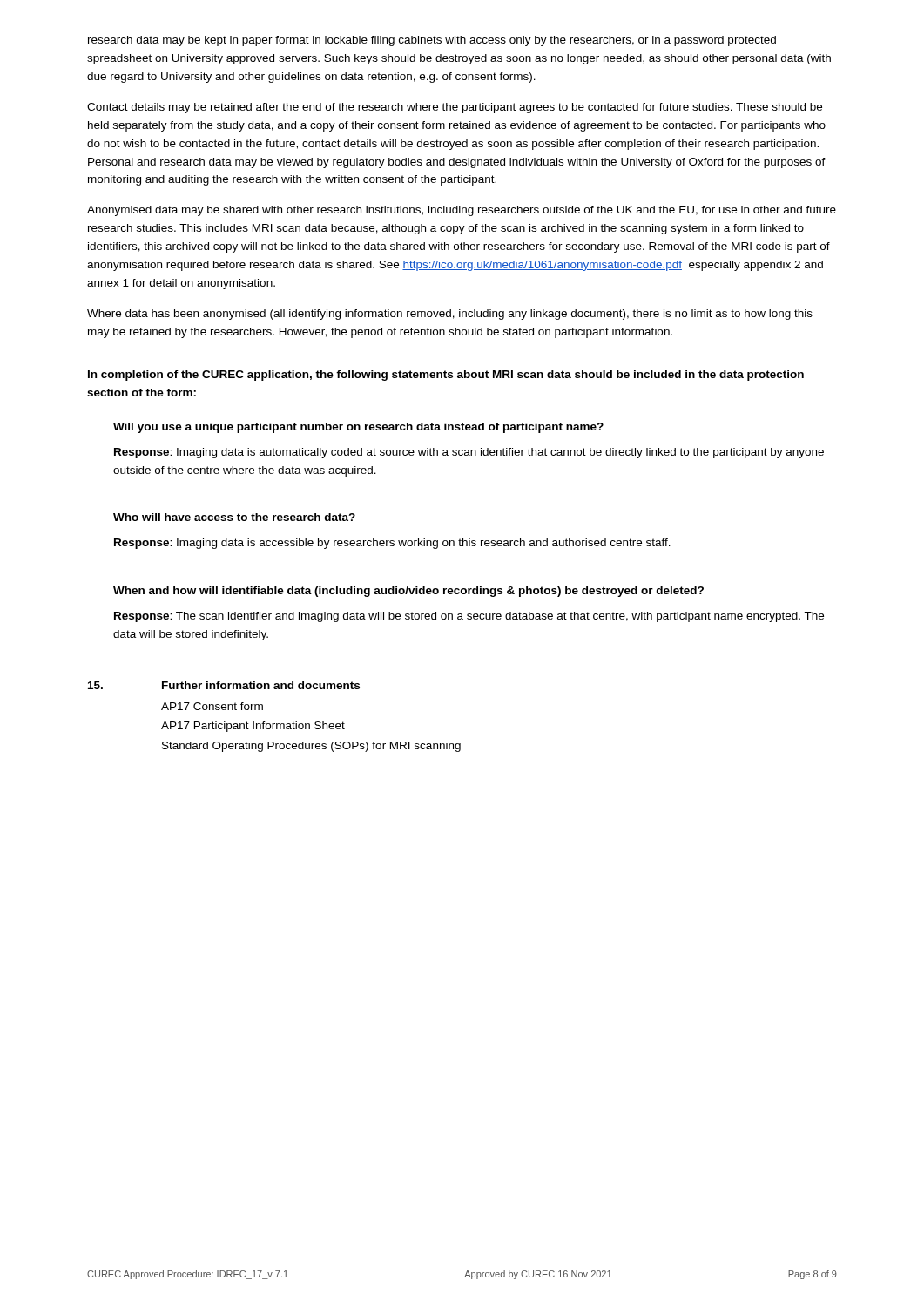Click on the element starting "research data may be kept in paper"
This screenshot has width=924, height=1307.
pyautogui.click(x=459, y=58)
